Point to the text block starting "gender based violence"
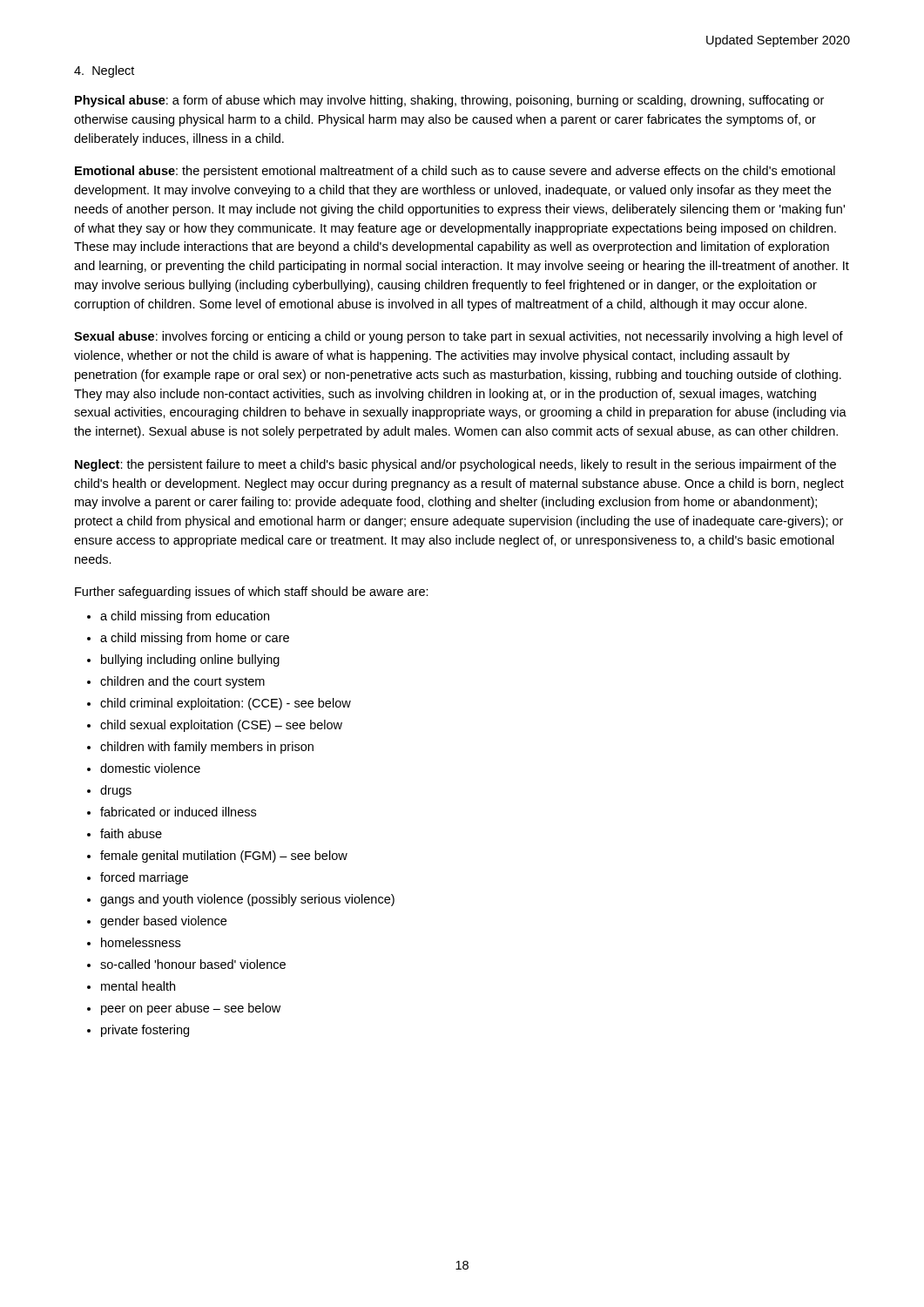The width and height of the screenshot is (924, 1307). coord(164,921)
